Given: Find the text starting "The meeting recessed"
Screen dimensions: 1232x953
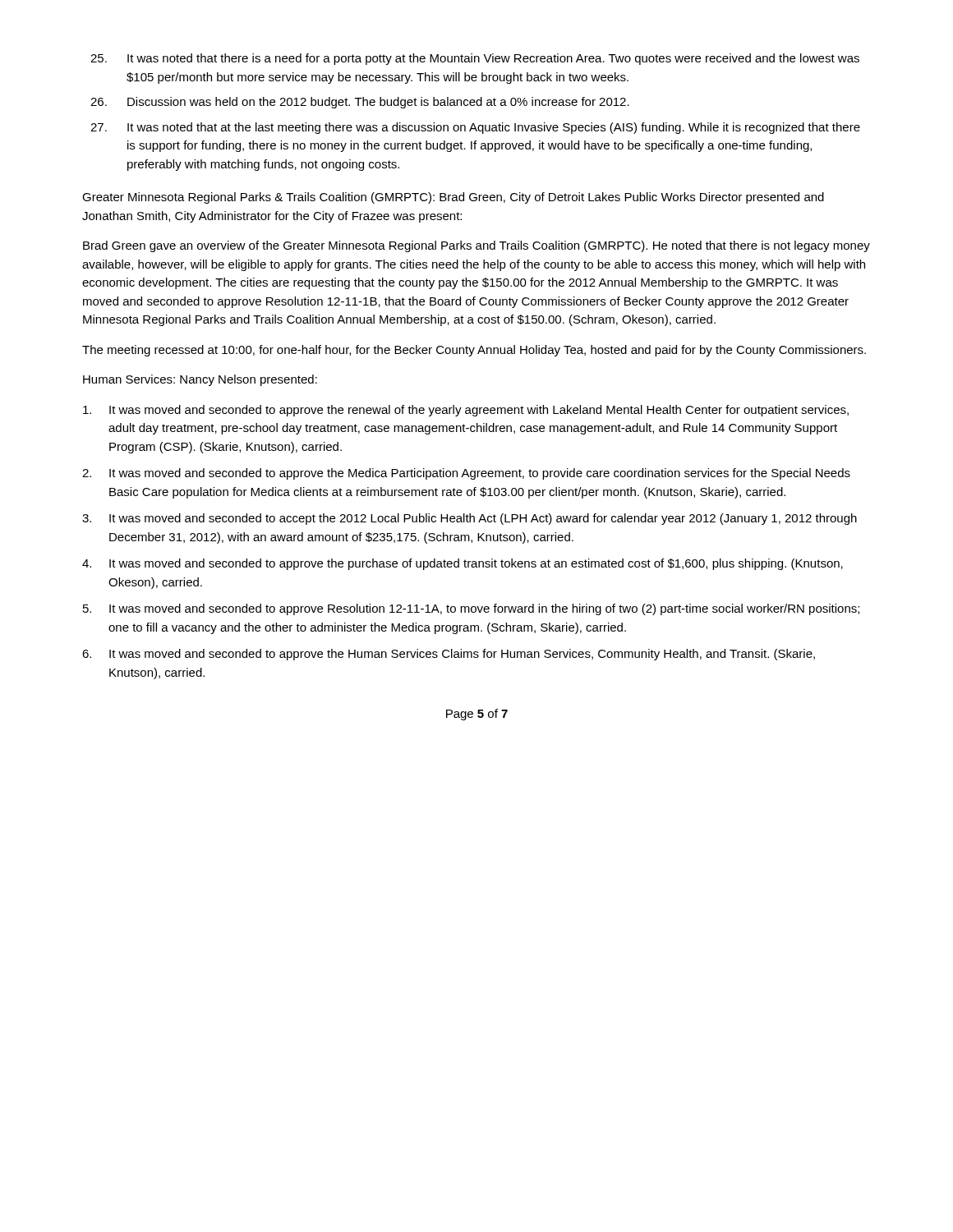Looking at the screenshot, I should click(476, 350).
